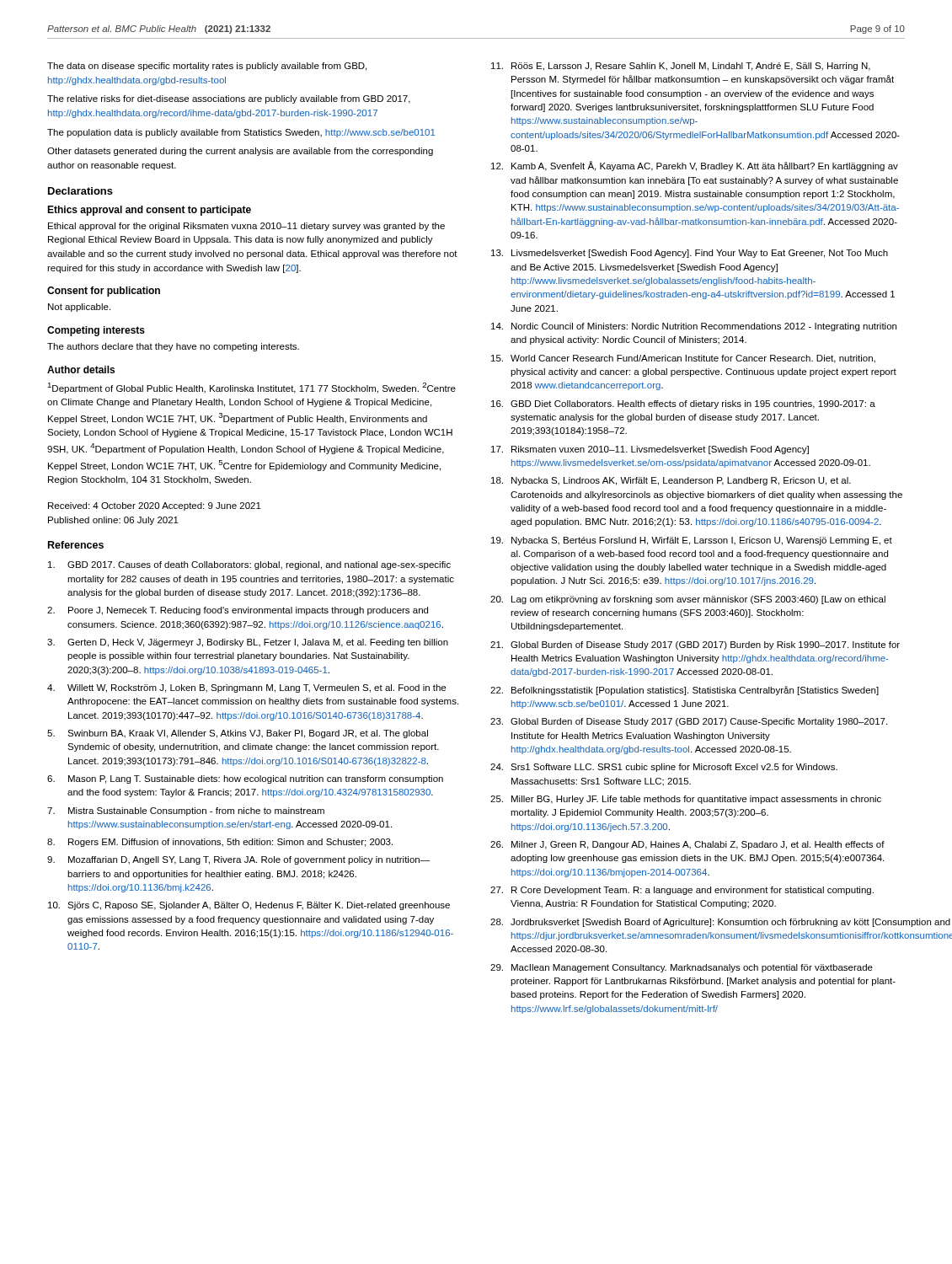The height and width of the screenshot is (1264, 952).
Task: Find the text block with the text "The population data is publicly available from"
Action: tap(241, 132)
